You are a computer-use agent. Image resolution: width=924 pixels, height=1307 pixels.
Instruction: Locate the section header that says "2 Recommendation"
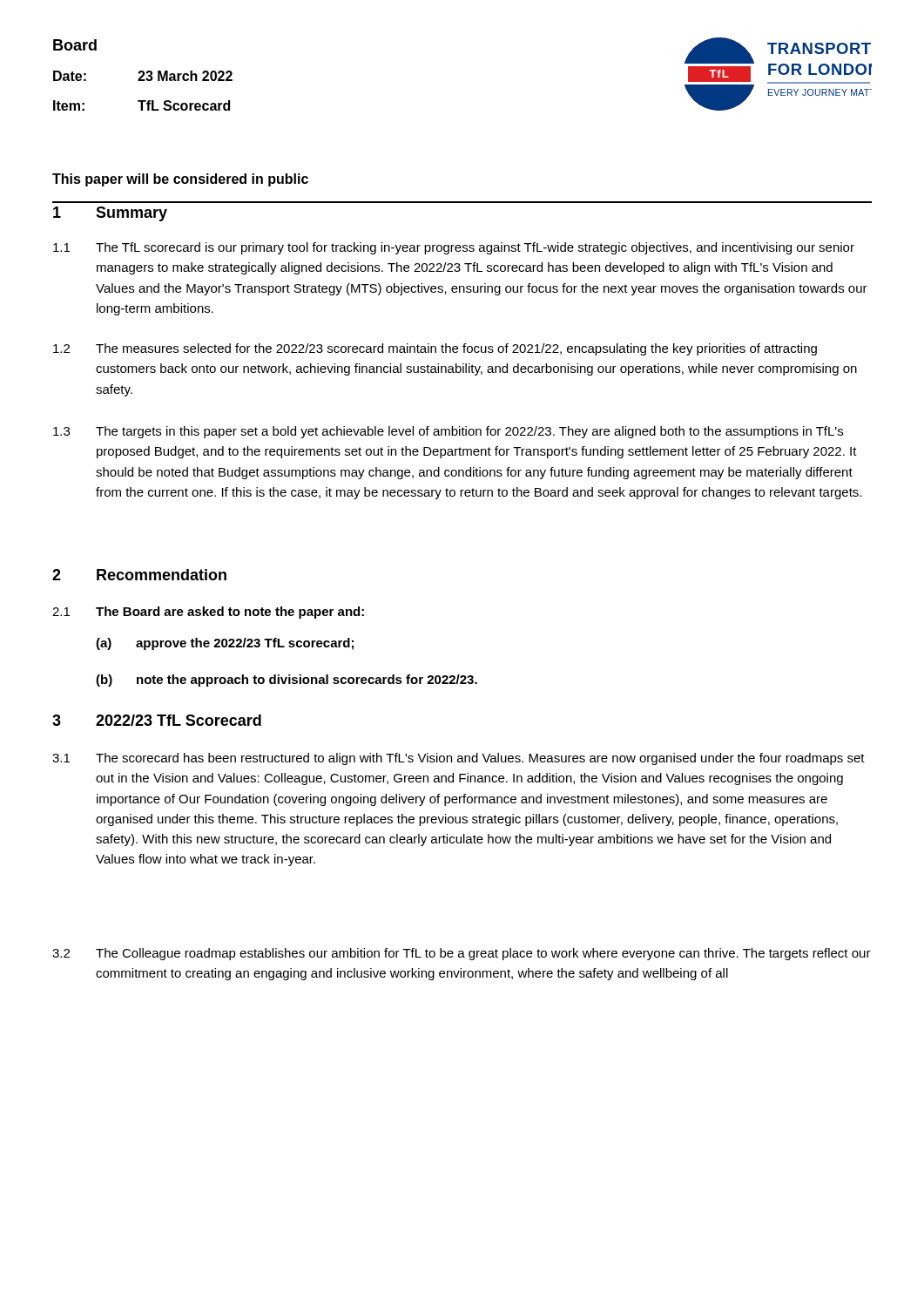[140, 575]
